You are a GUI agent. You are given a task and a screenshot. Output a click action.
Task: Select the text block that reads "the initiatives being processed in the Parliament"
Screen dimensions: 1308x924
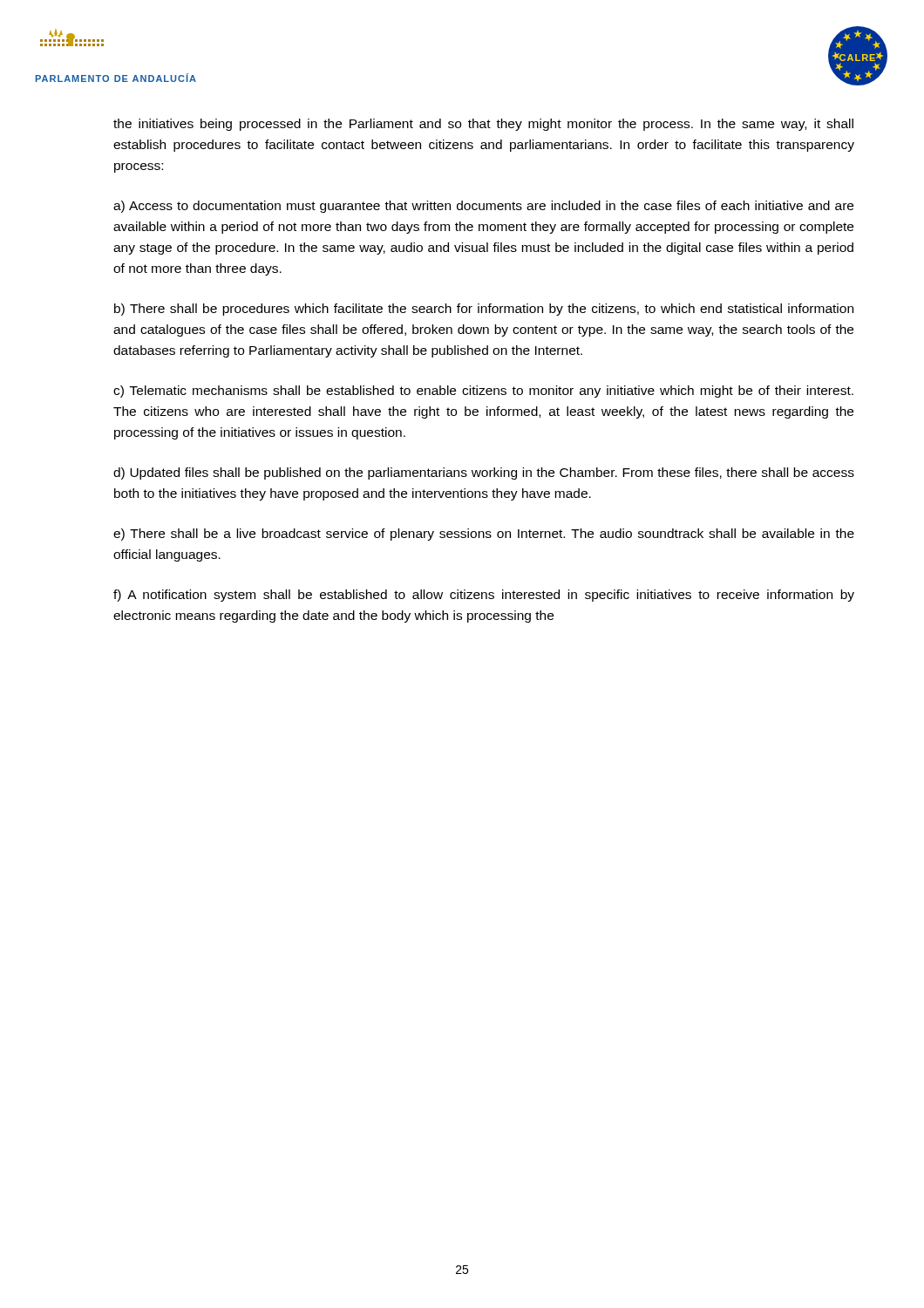tap(484, 144)
